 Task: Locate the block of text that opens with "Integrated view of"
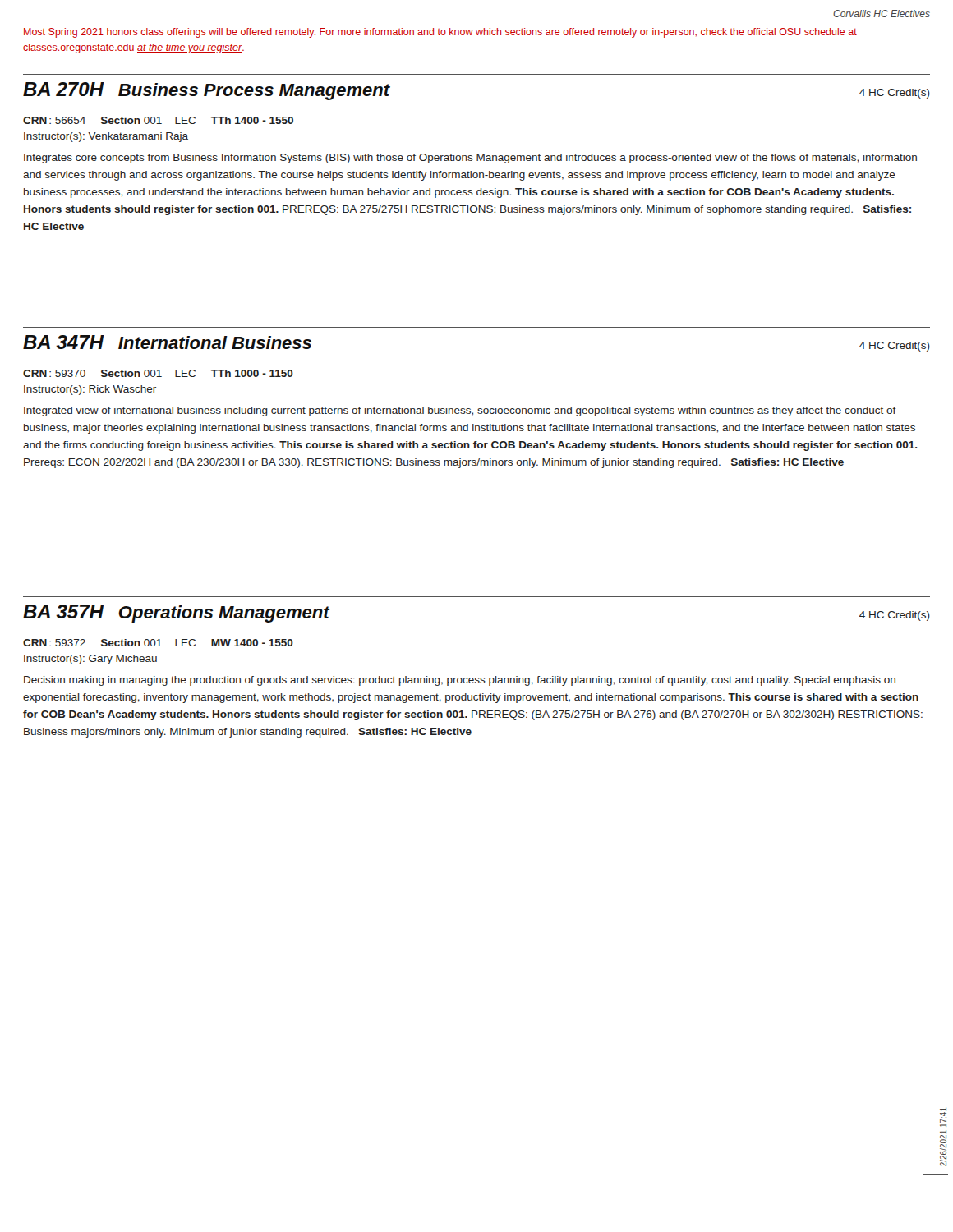[x=476, y=437]
